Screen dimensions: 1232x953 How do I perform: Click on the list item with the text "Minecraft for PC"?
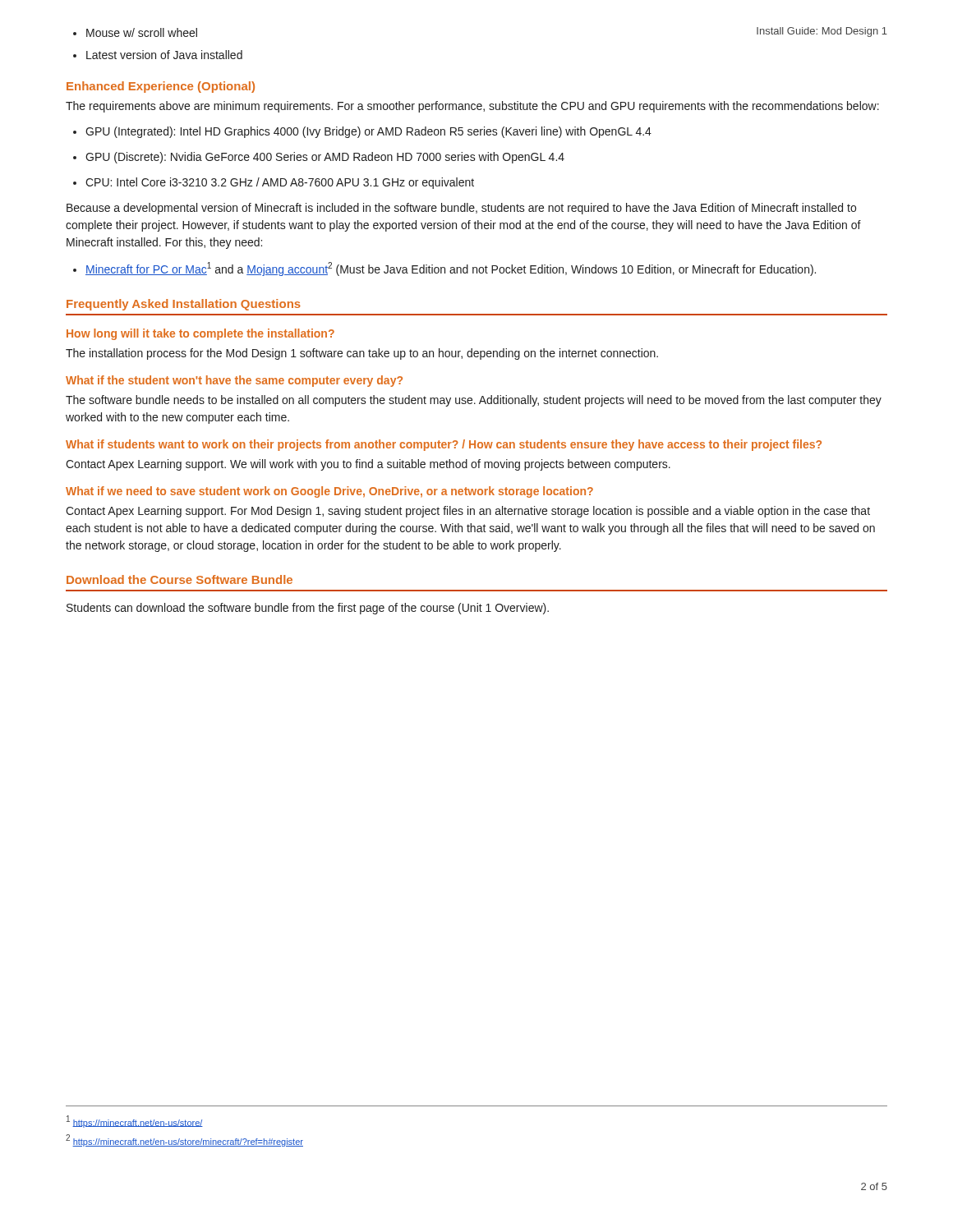[486, 269]
